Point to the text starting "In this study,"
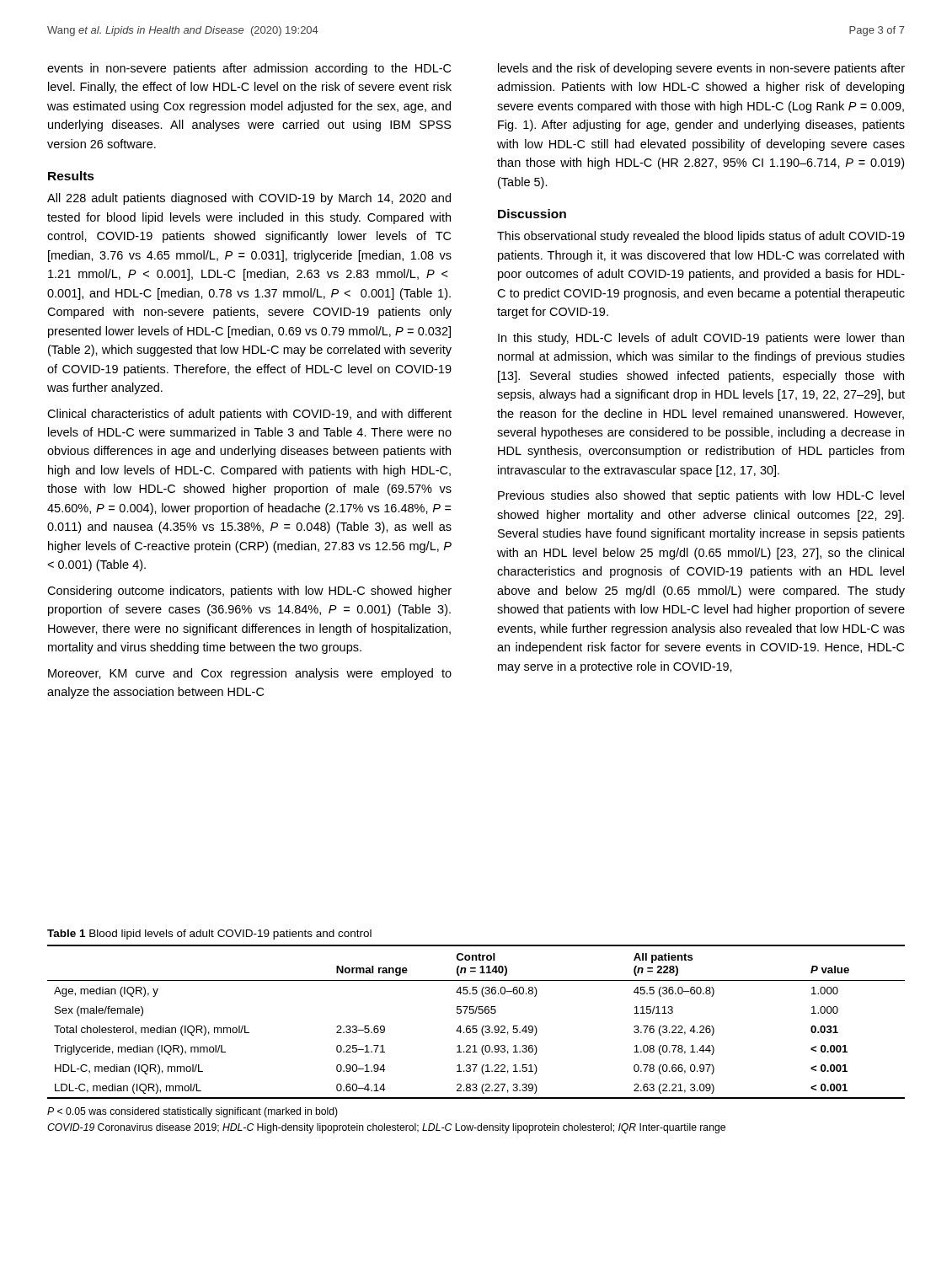Image resolution: width=952 pixels, height=1264 pixels. [x=701, y=404]
